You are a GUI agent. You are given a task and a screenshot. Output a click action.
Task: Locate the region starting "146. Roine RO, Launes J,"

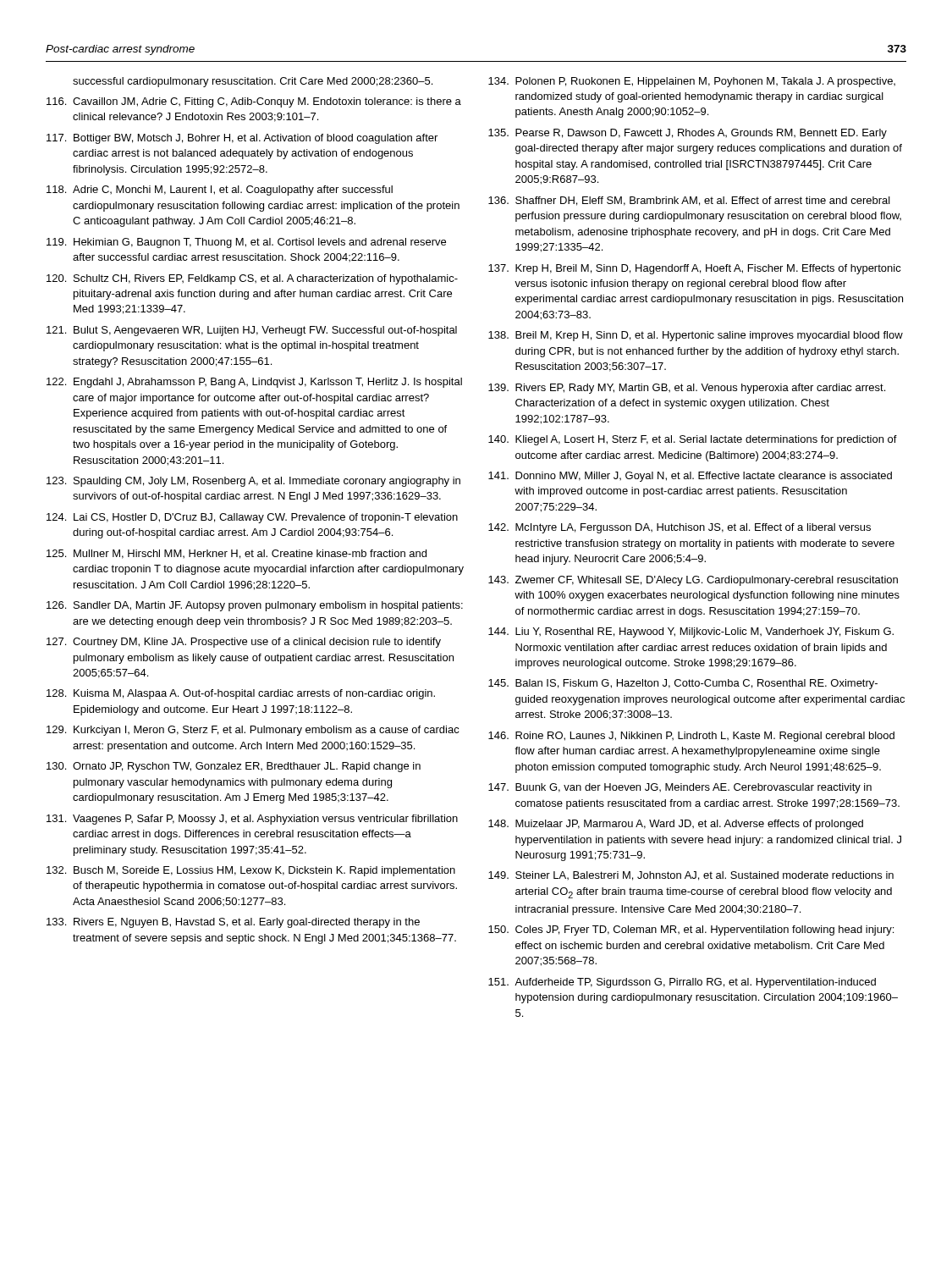pos(697,751)
